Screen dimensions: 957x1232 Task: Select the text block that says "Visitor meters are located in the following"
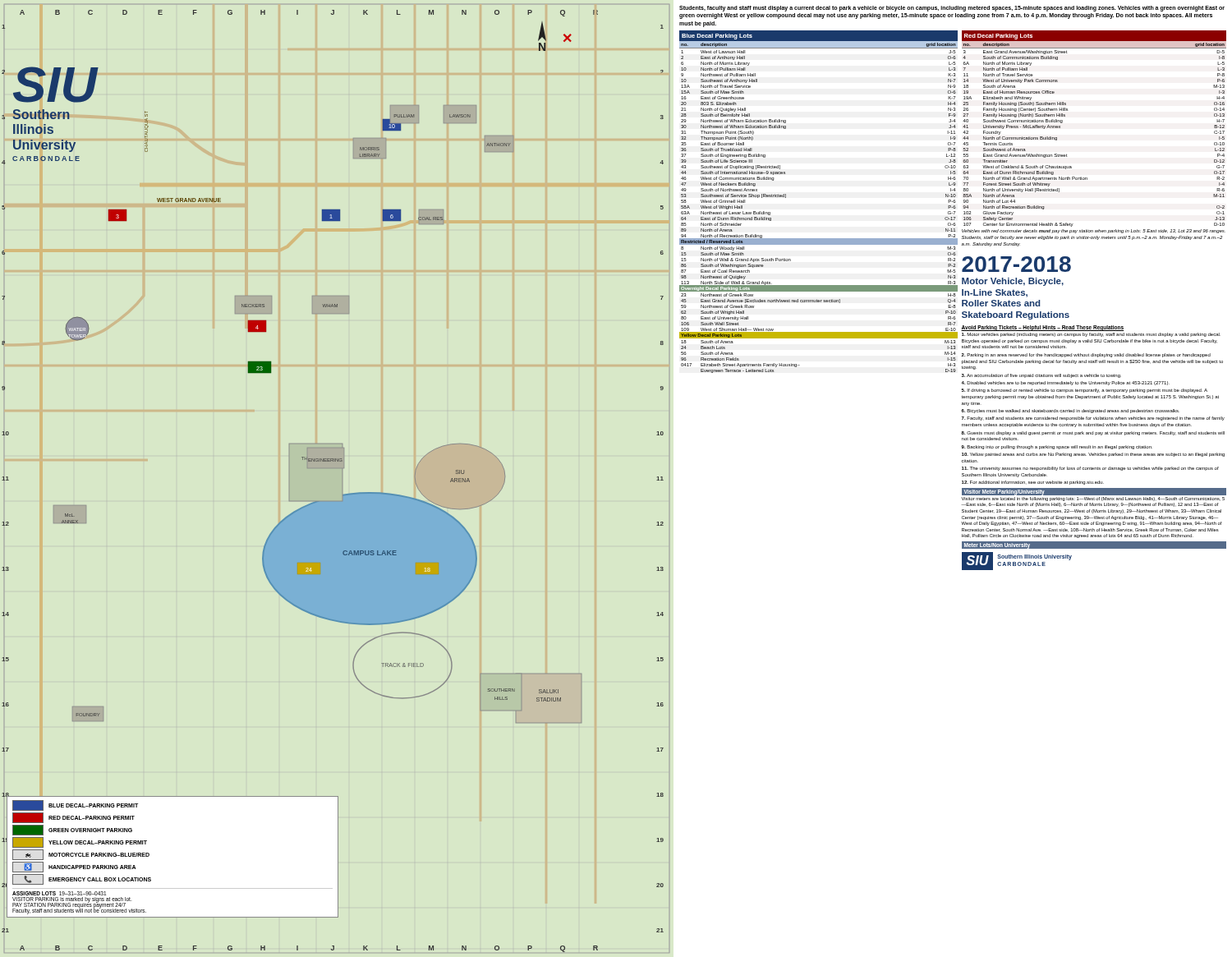(x=1093, y=517)
